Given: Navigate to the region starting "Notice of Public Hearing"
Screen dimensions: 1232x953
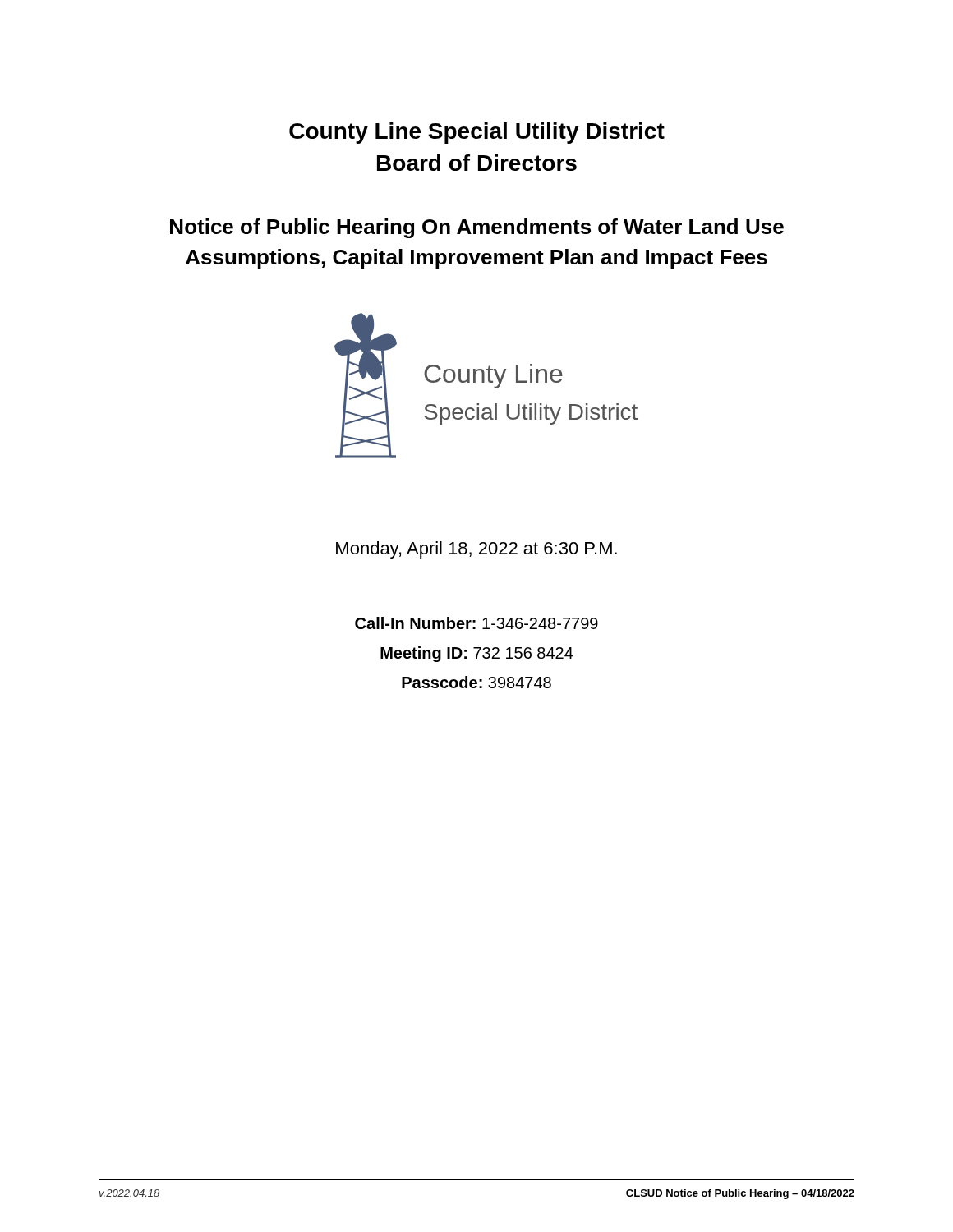Looking at the screenshot, I should tap(476, 242).
